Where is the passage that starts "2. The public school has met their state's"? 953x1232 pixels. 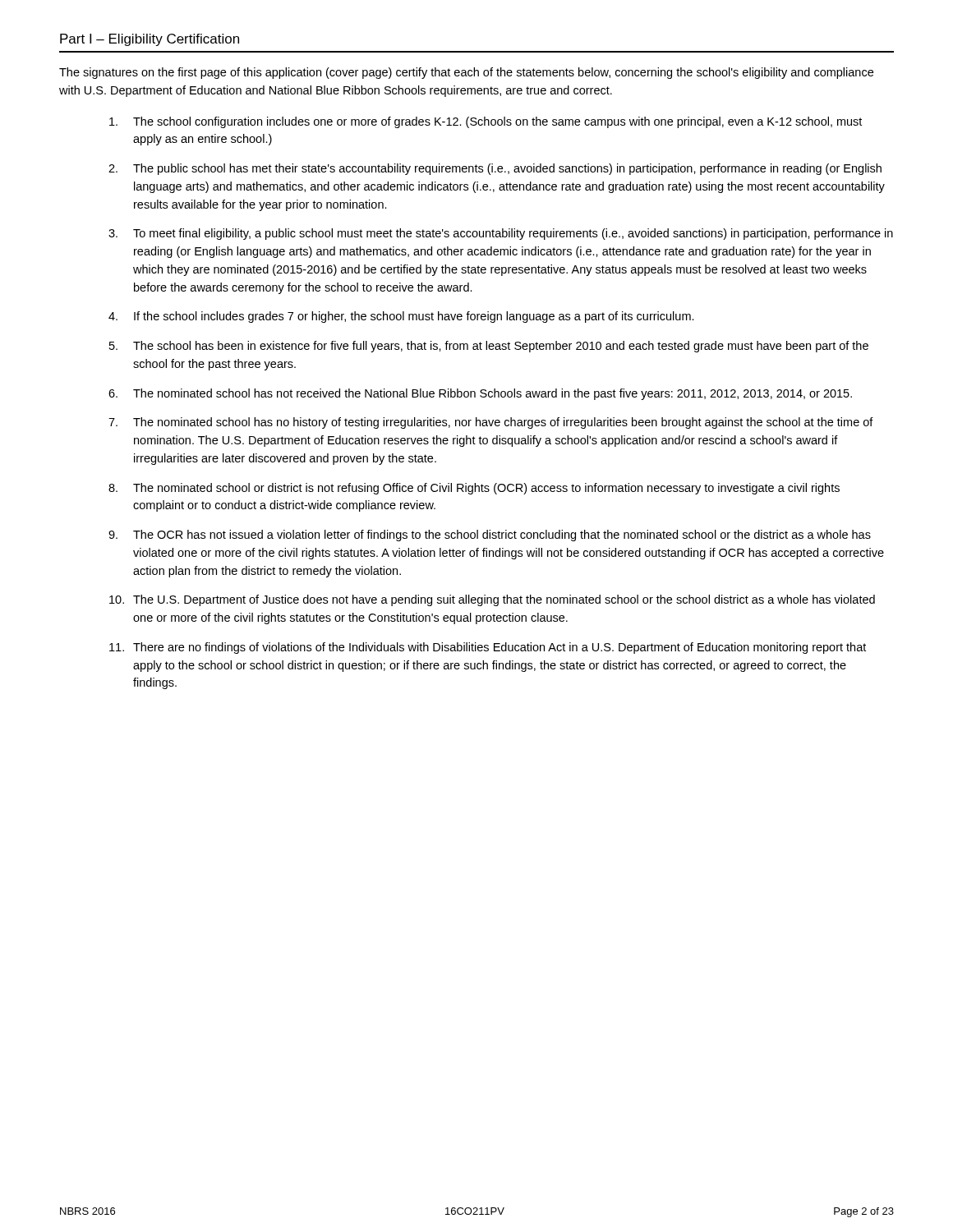pyautogui.click(x=501, y=187)
